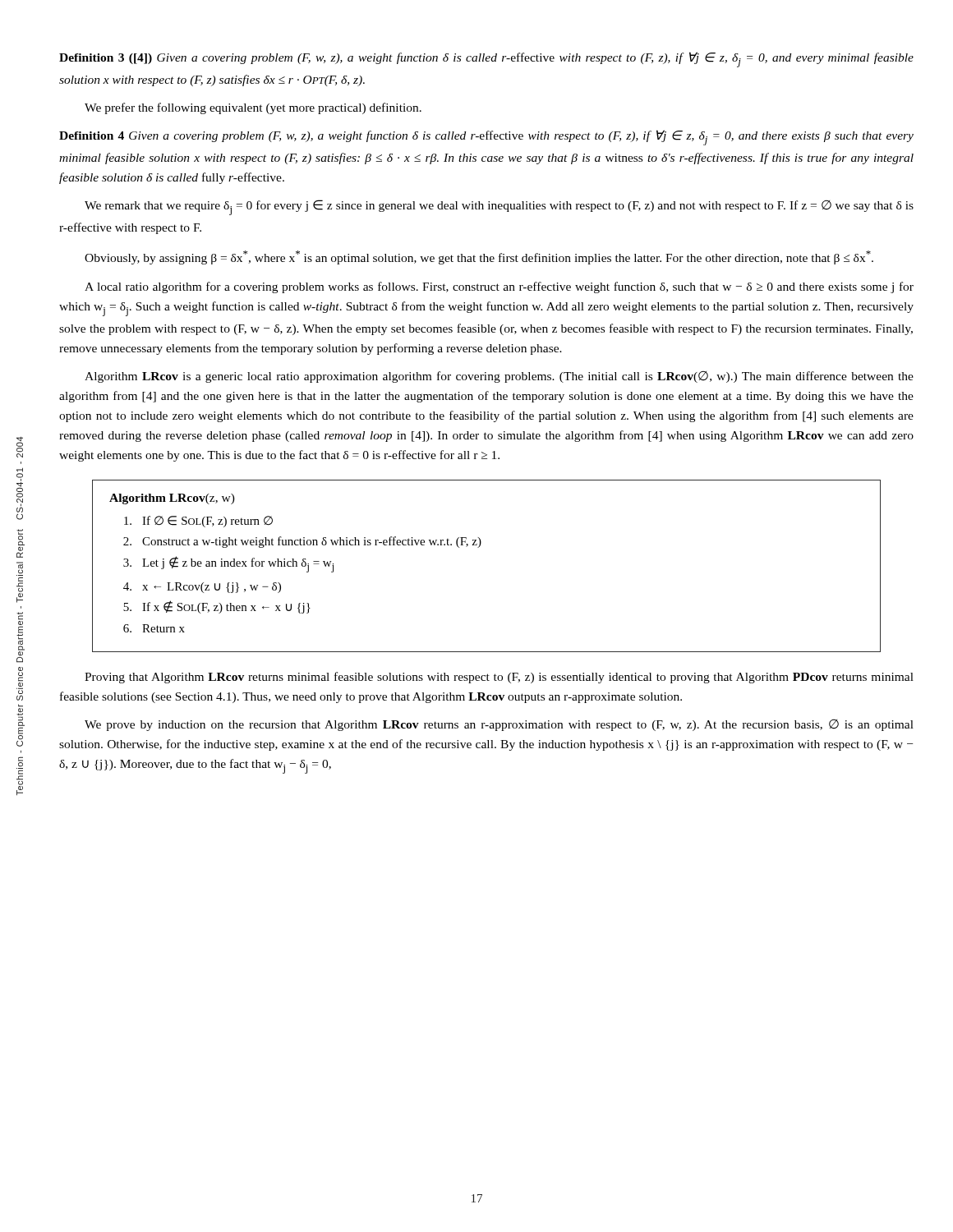Find the block on this page that starts "We prove by induction on the"
Screen dimensions: 1232x953
click(486, 745)
